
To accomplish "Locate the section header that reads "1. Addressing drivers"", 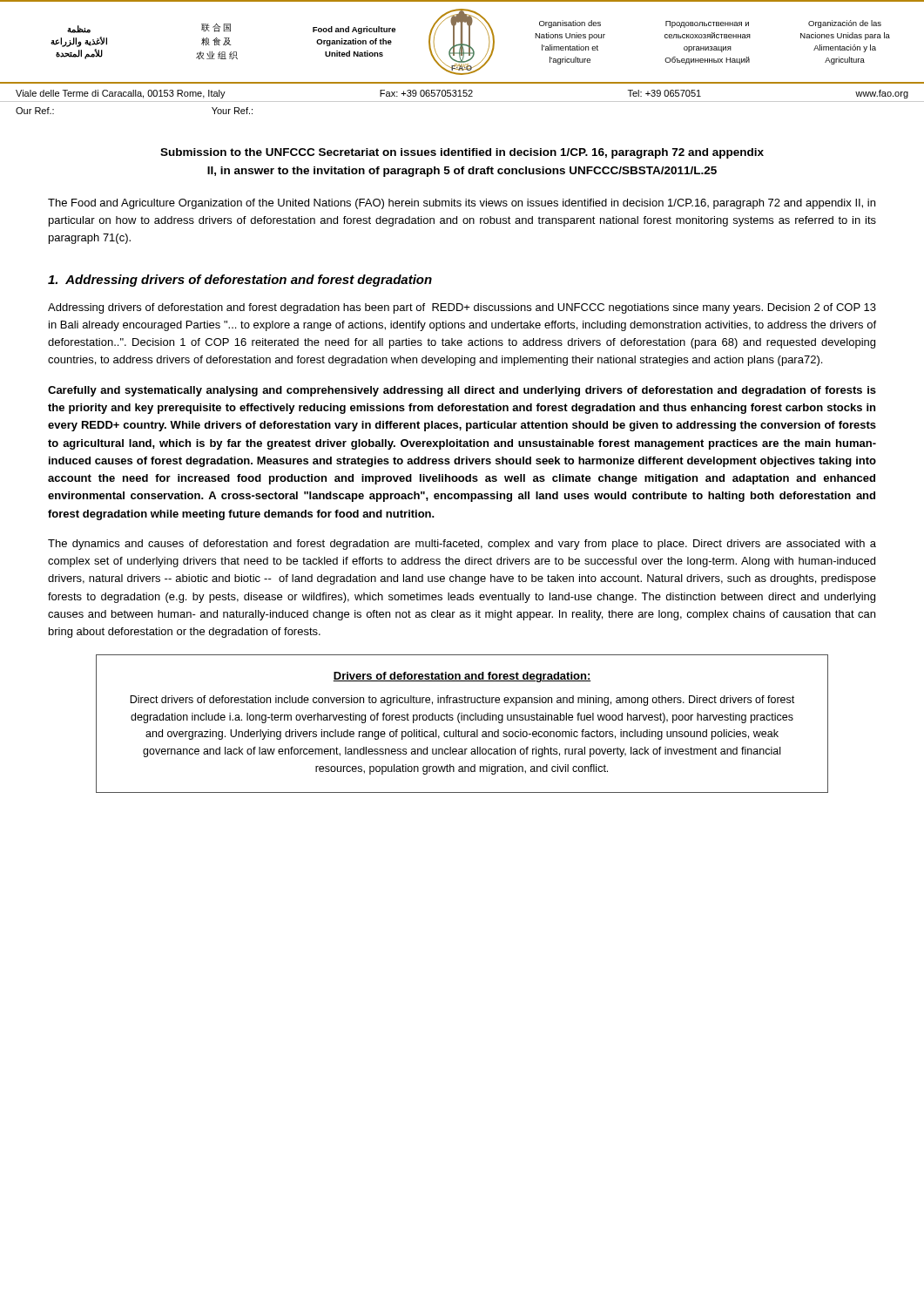I will tap(240, 279).
